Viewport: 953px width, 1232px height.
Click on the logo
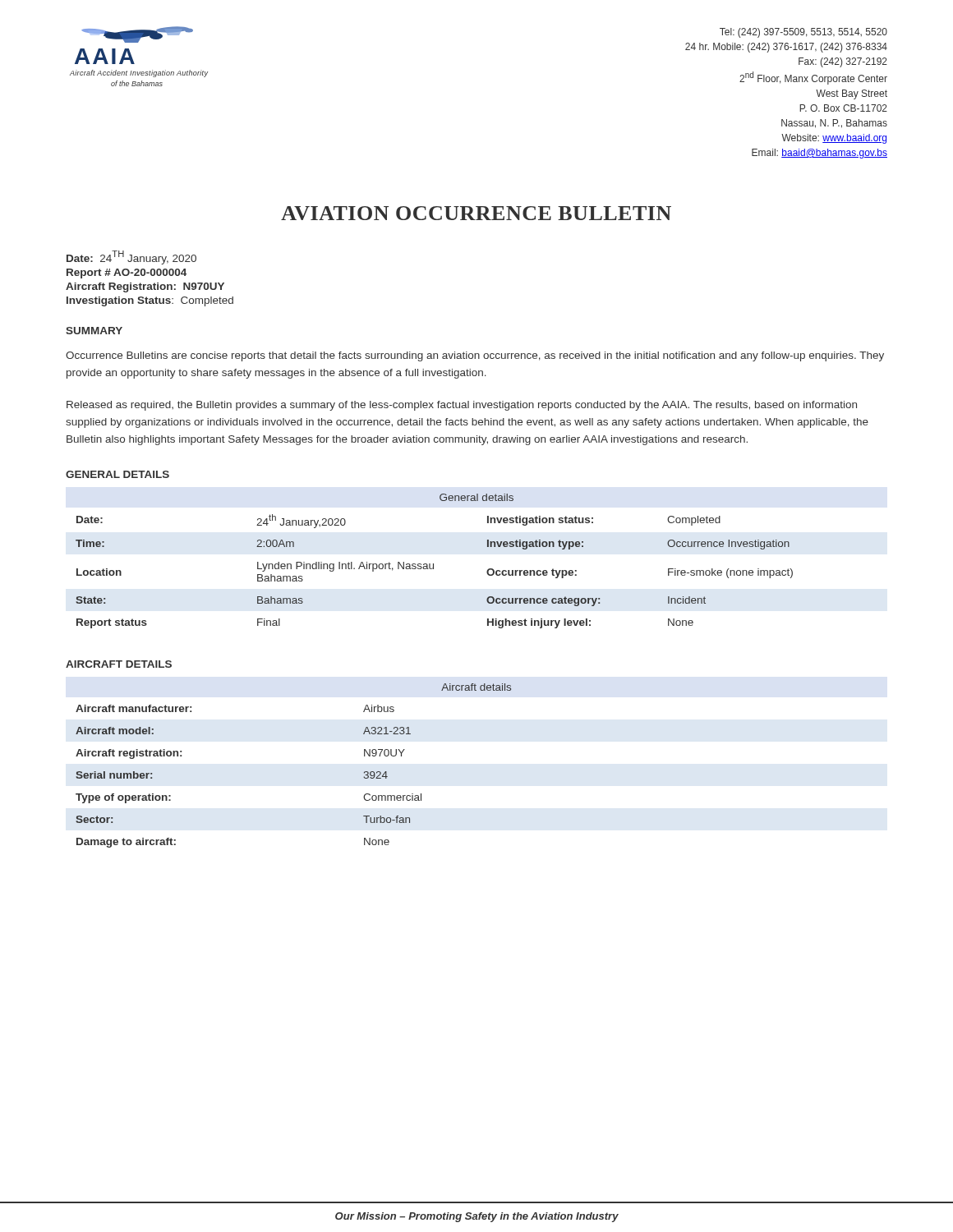click(156, 66)
